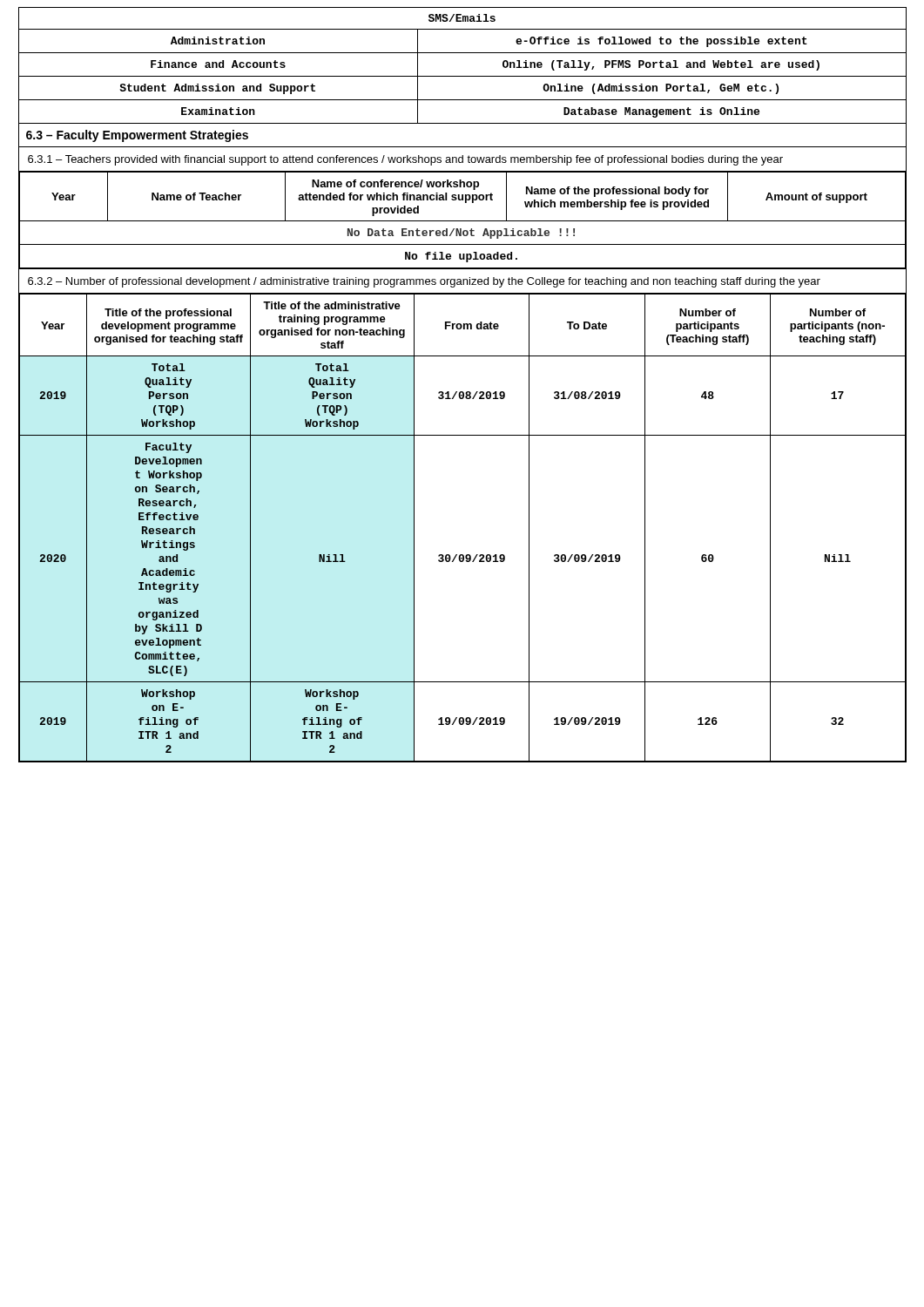
Task: Find the passage starting "6.3 – Faculty Empowerment"
Action: [137, 135]
